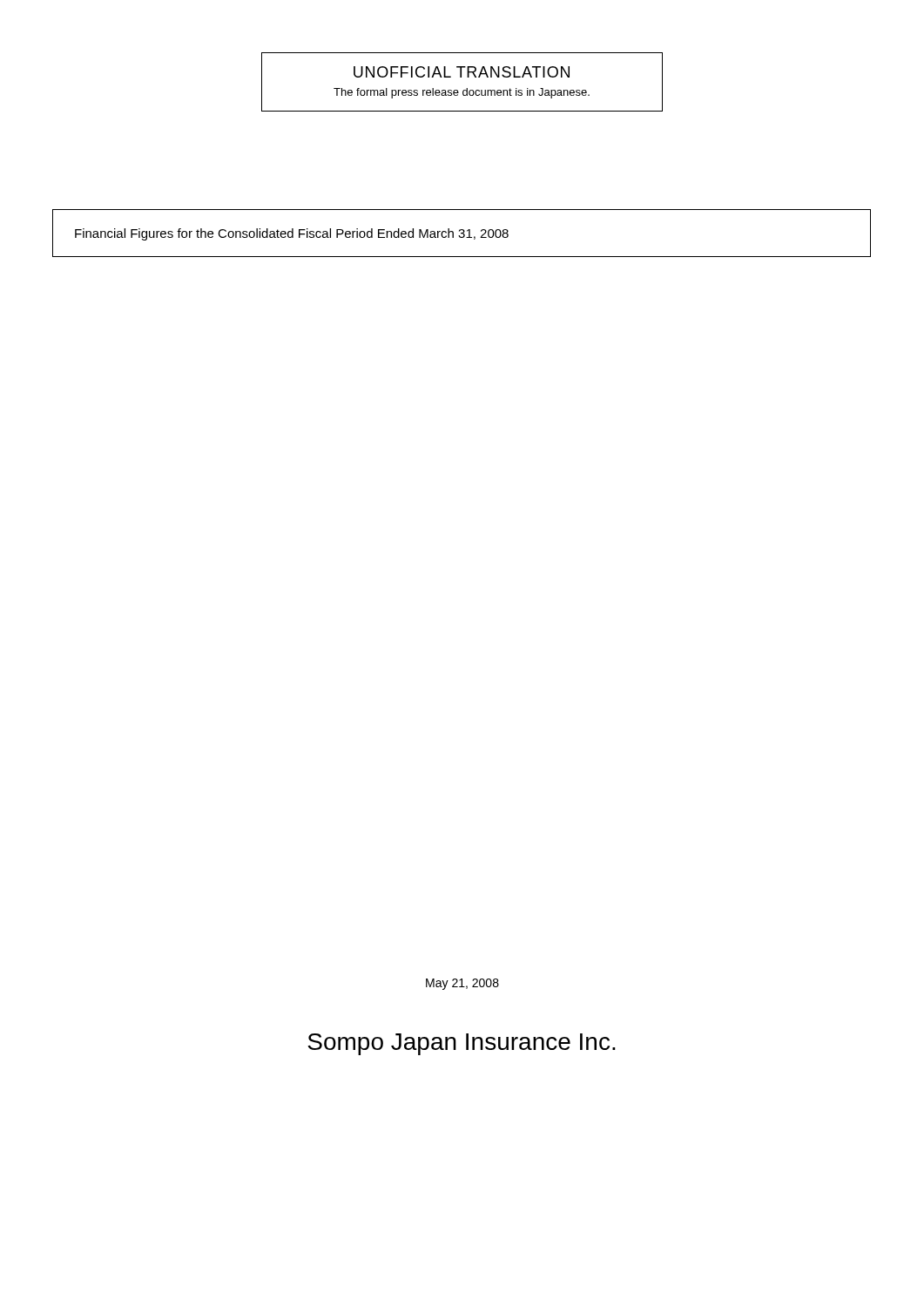Locate the passage starting "Financial Figures for the Consolidated Fiscal Period Ended"
This screenshot has height=1307, width=924.
pos(462,233)
